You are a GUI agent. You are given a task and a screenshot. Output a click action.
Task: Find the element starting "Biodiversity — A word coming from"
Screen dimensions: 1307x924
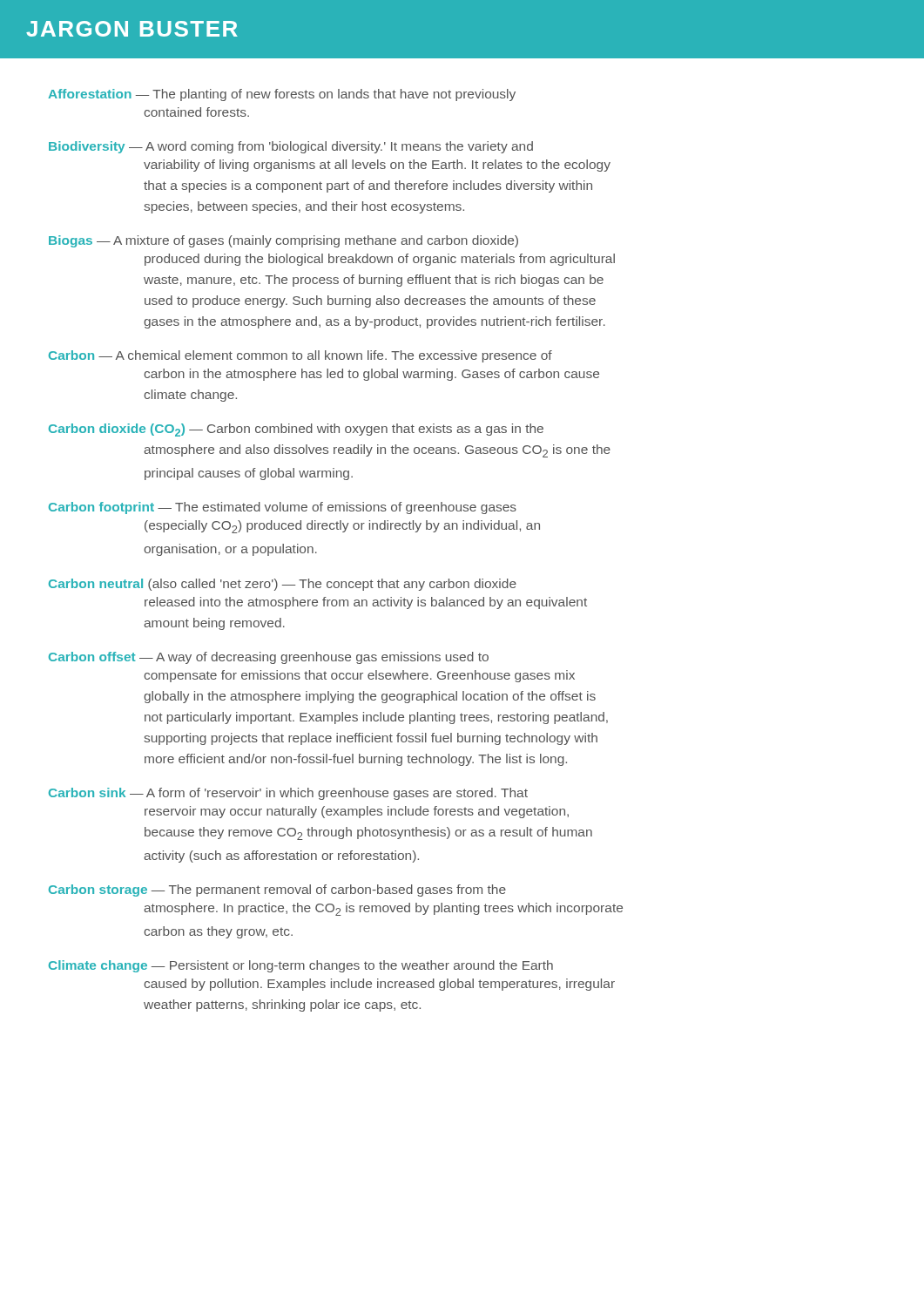pos(462,178)
